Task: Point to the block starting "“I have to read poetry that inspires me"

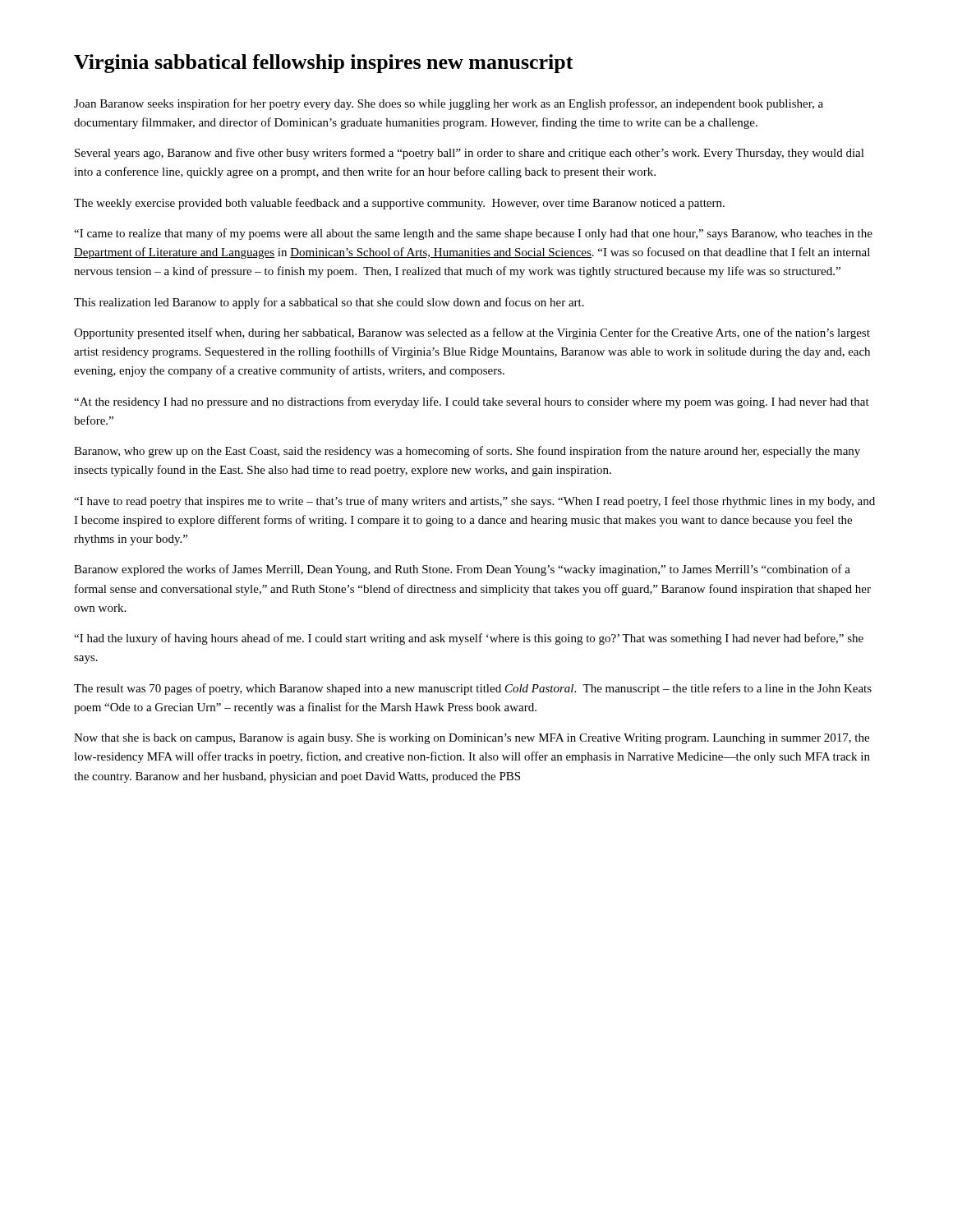Action: [475, 520]
